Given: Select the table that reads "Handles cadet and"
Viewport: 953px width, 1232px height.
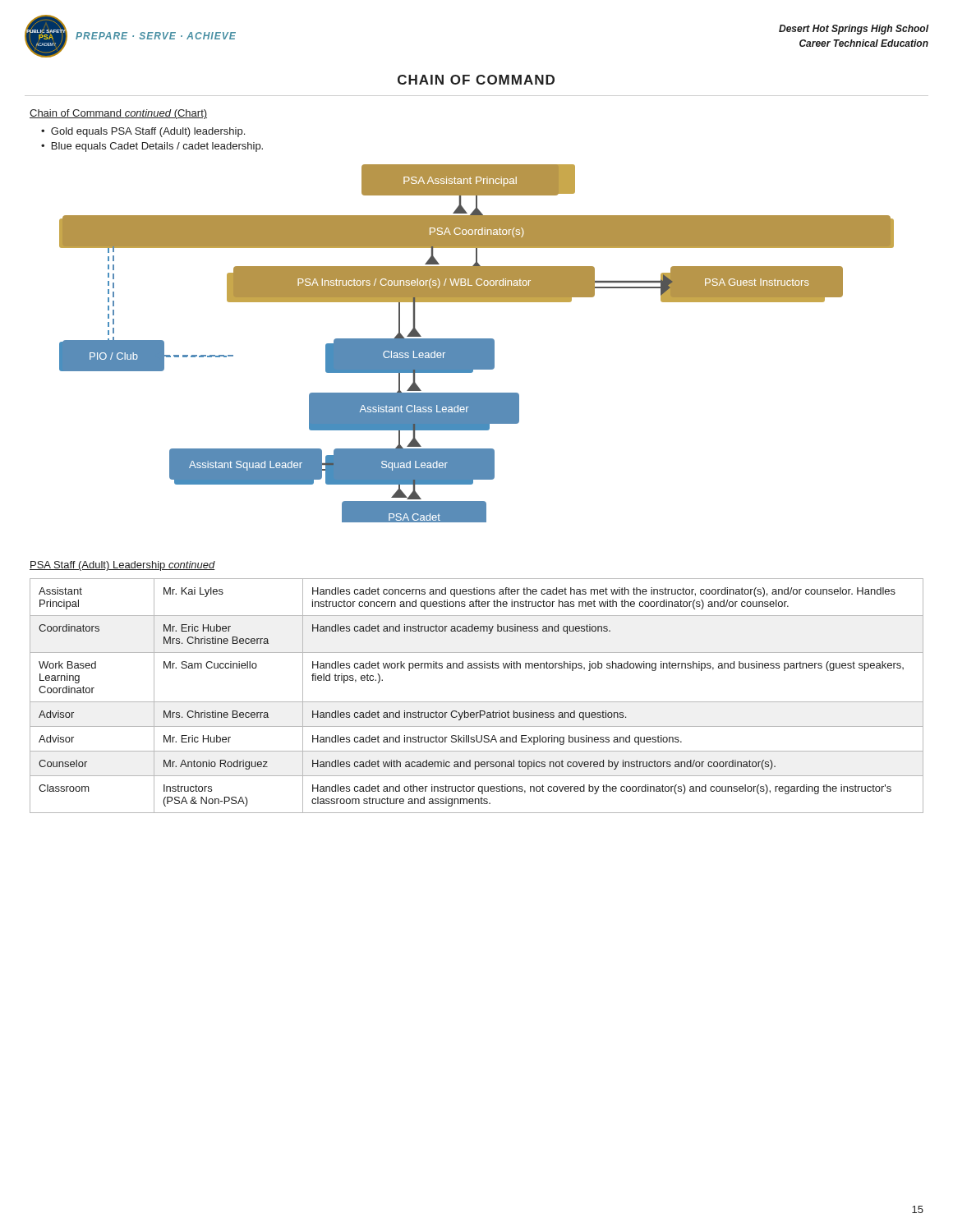Looking at the screenshot, I should click(476, 696).
